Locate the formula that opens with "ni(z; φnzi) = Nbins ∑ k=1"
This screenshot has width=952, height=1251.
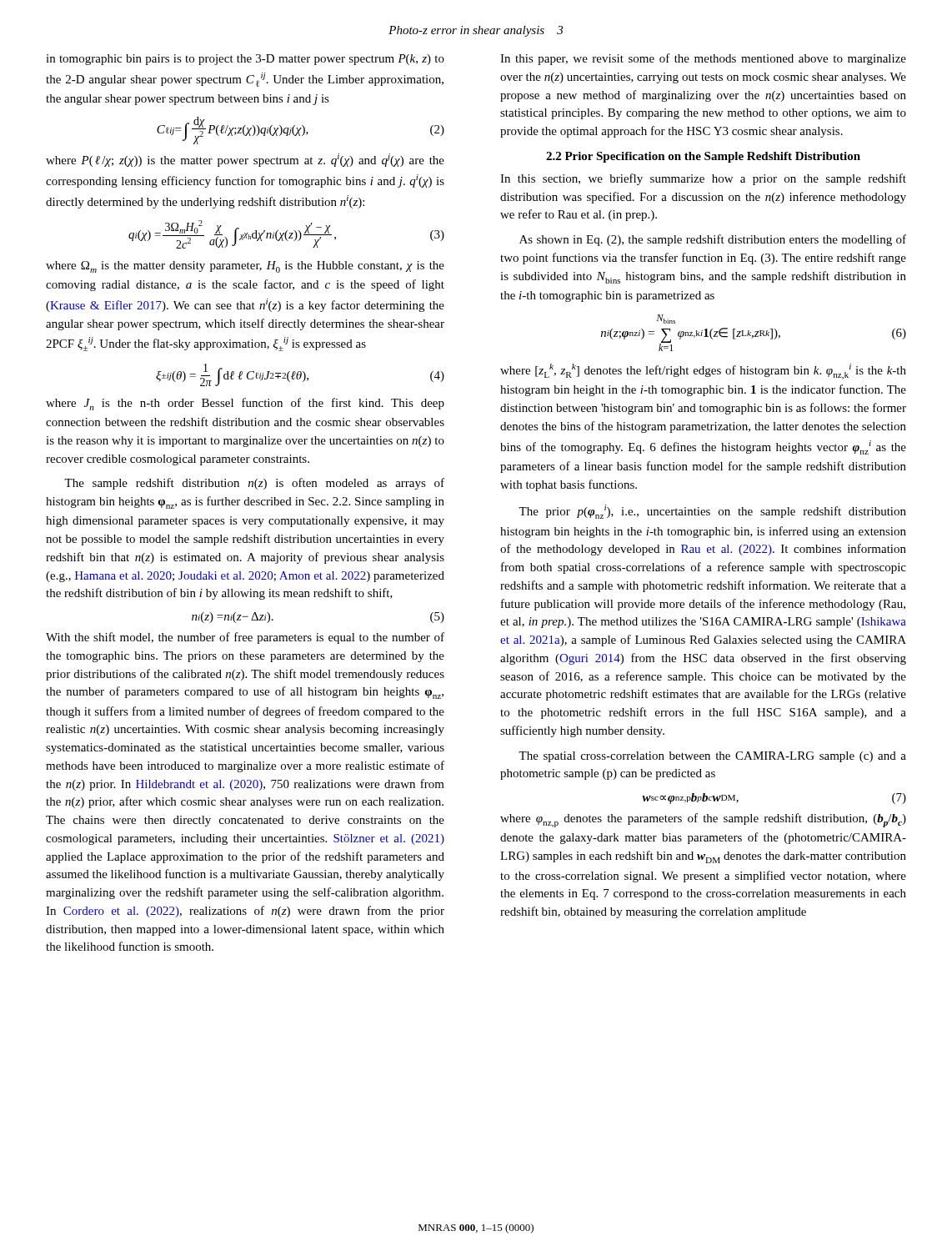tap(703, 333)
